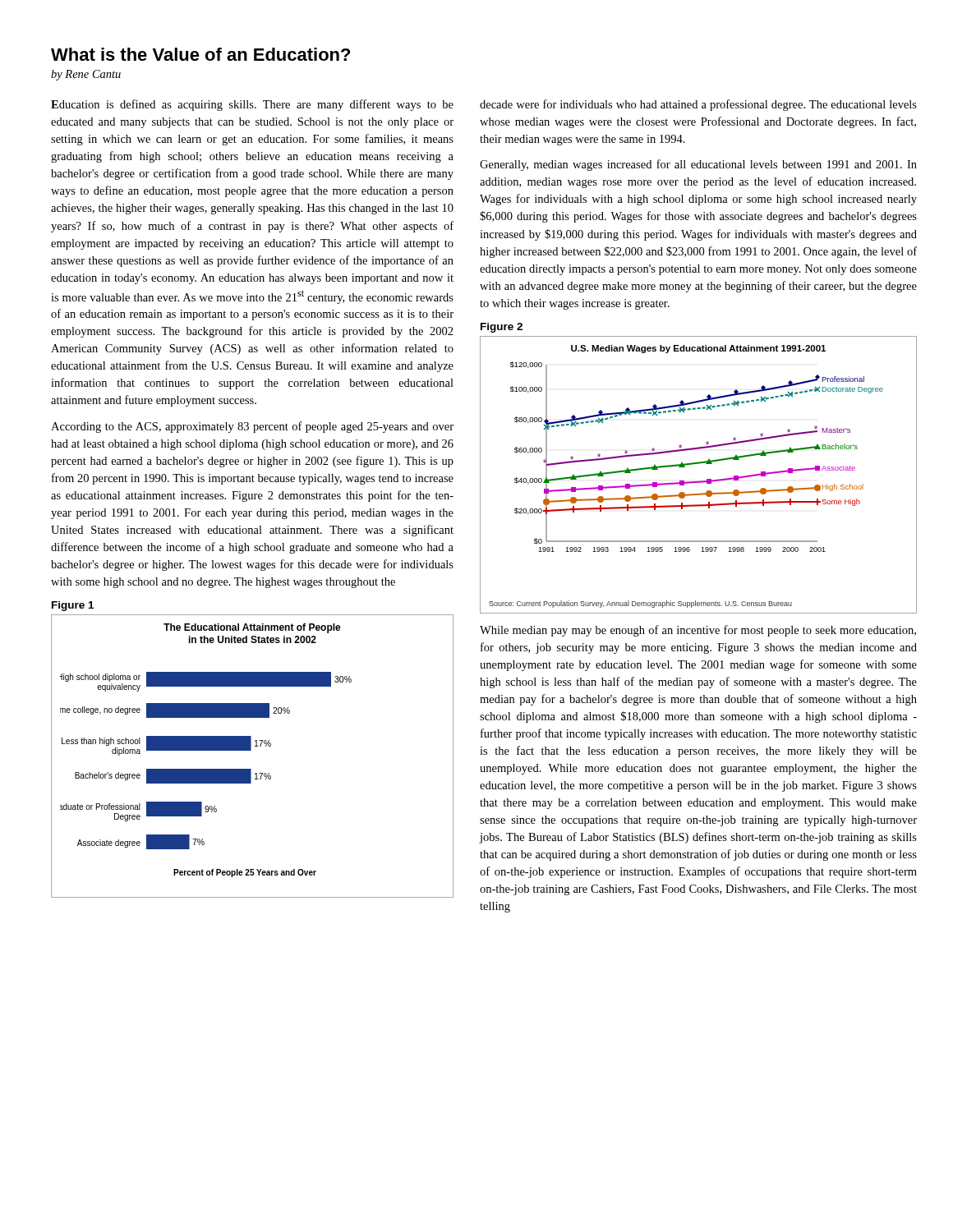The image size is (953, 1232).
Task: Find the block on this page that starts "Generally, median wages increased for all"
Action: (x=698, y=234)
